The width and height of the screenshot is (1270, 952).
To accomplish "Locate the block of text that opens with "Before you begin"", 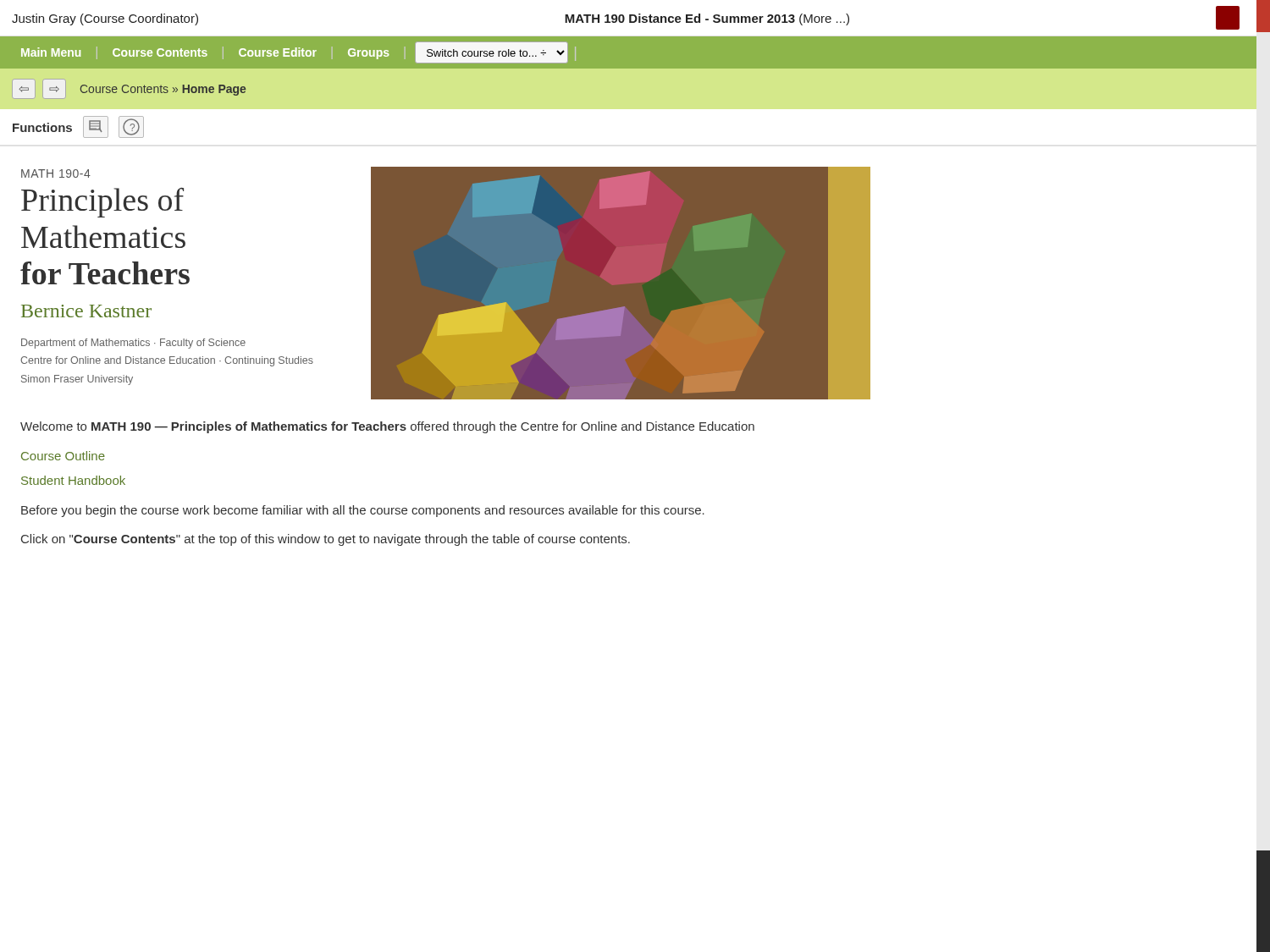I will pyautogui.click(x=363, y=509).
